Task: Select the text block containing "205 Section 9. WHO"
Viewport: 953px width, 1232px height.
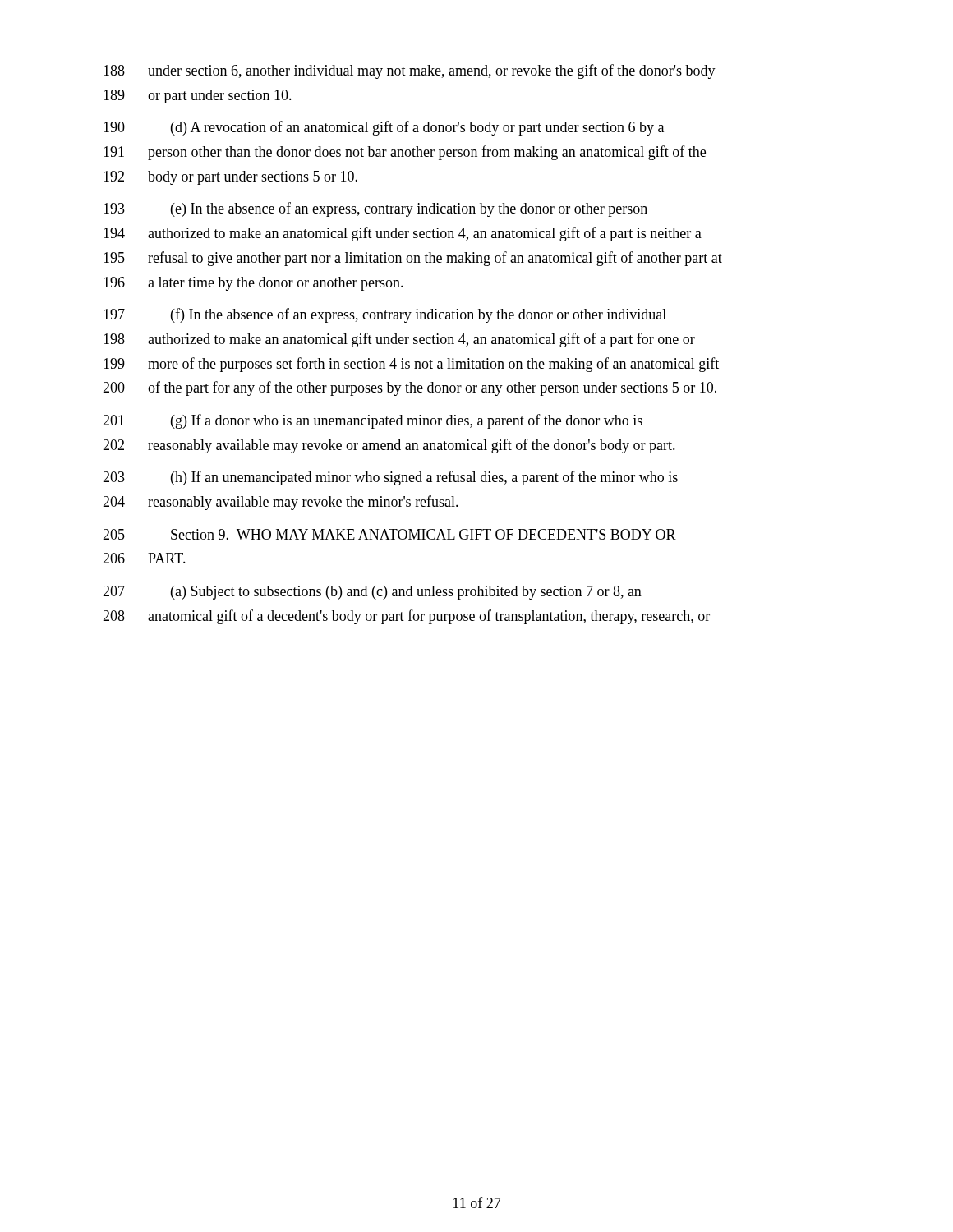Action: (476, 547)
